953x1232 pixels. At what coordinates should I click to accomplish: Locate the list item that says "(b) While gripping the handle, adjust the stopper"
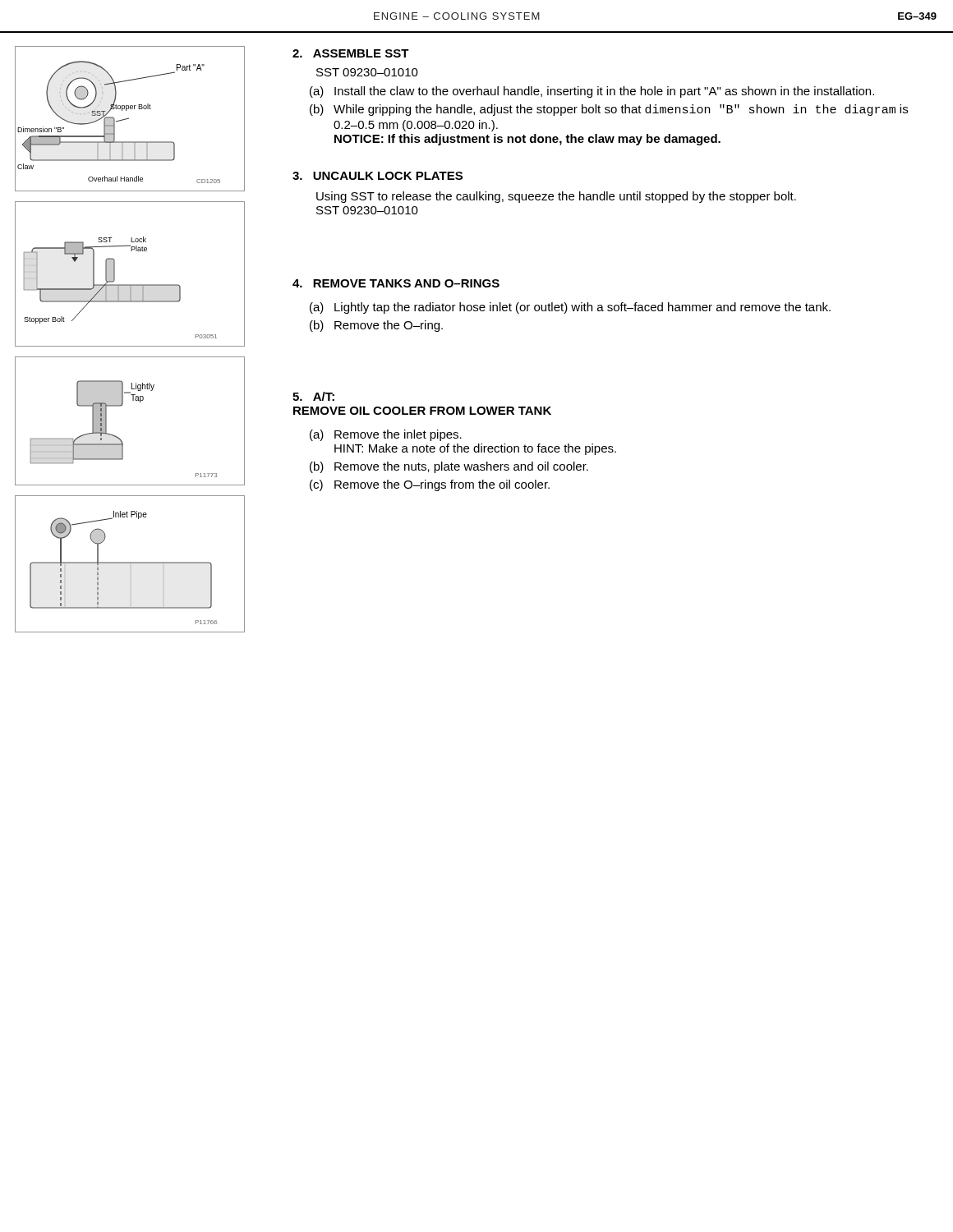tap(619, 124)
